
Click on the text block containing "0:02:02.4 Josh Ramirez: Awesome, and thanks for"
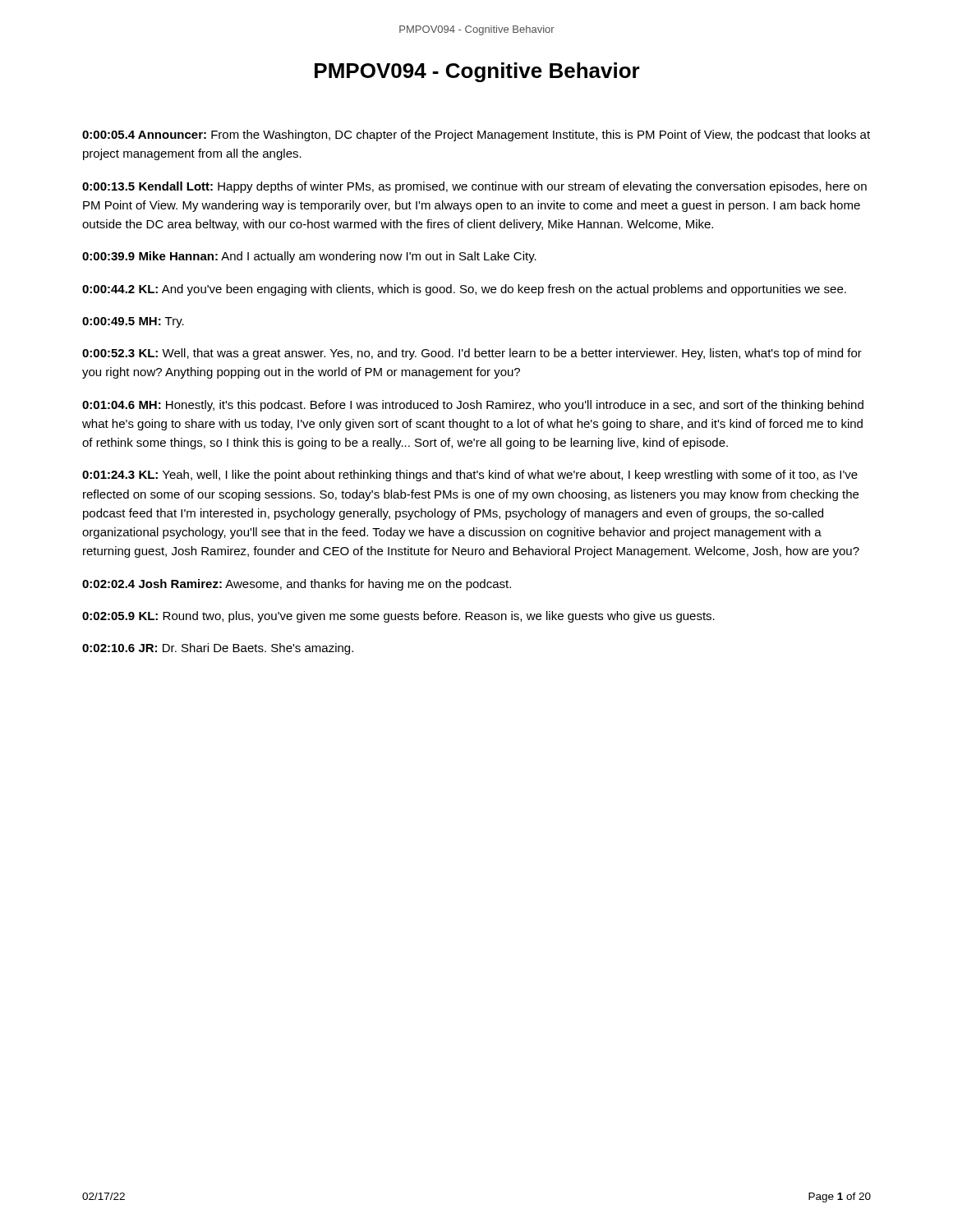(x=297, y=583)
